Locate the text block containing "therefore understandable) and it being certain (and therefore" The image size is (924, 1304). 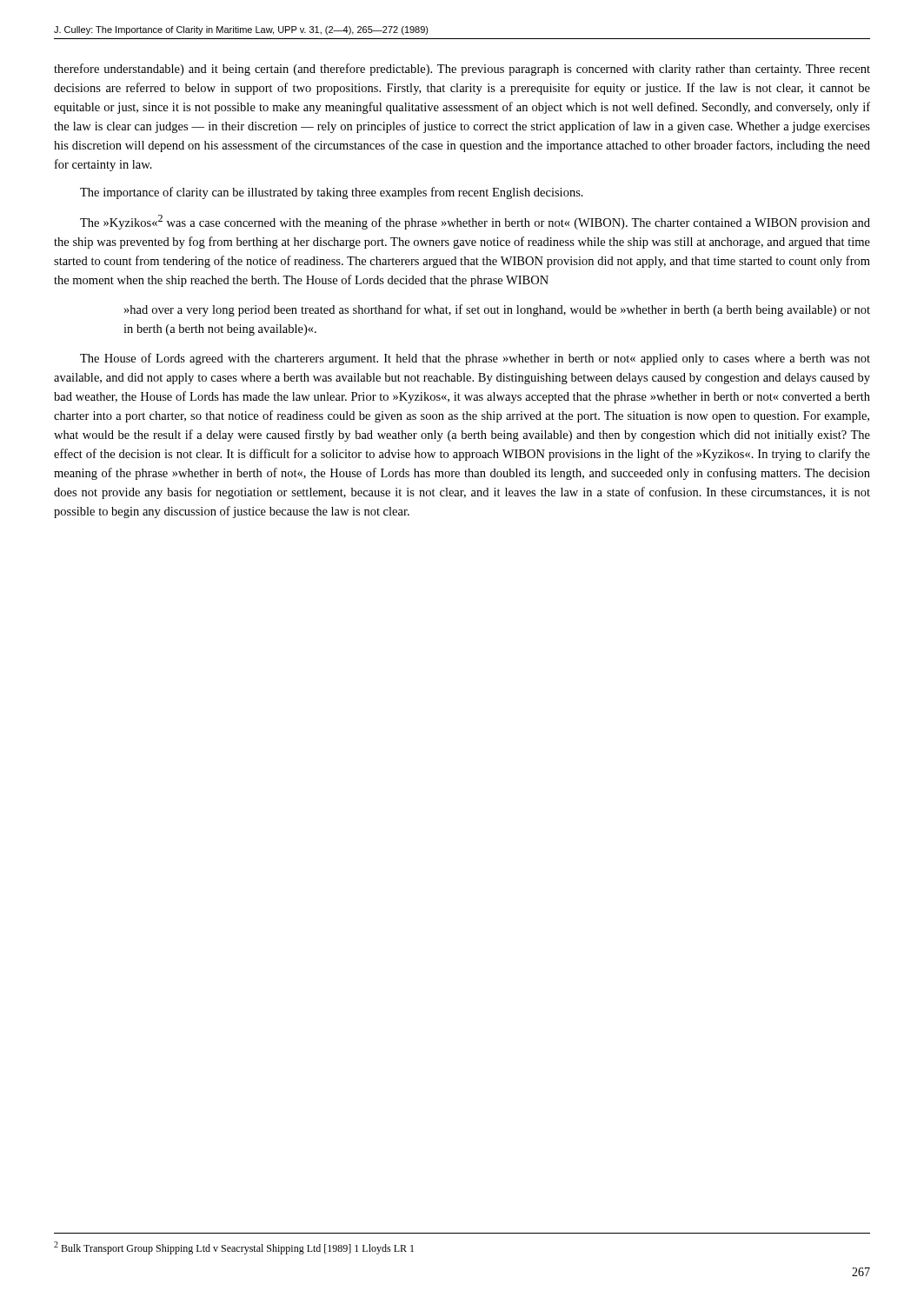pos(462,117)
